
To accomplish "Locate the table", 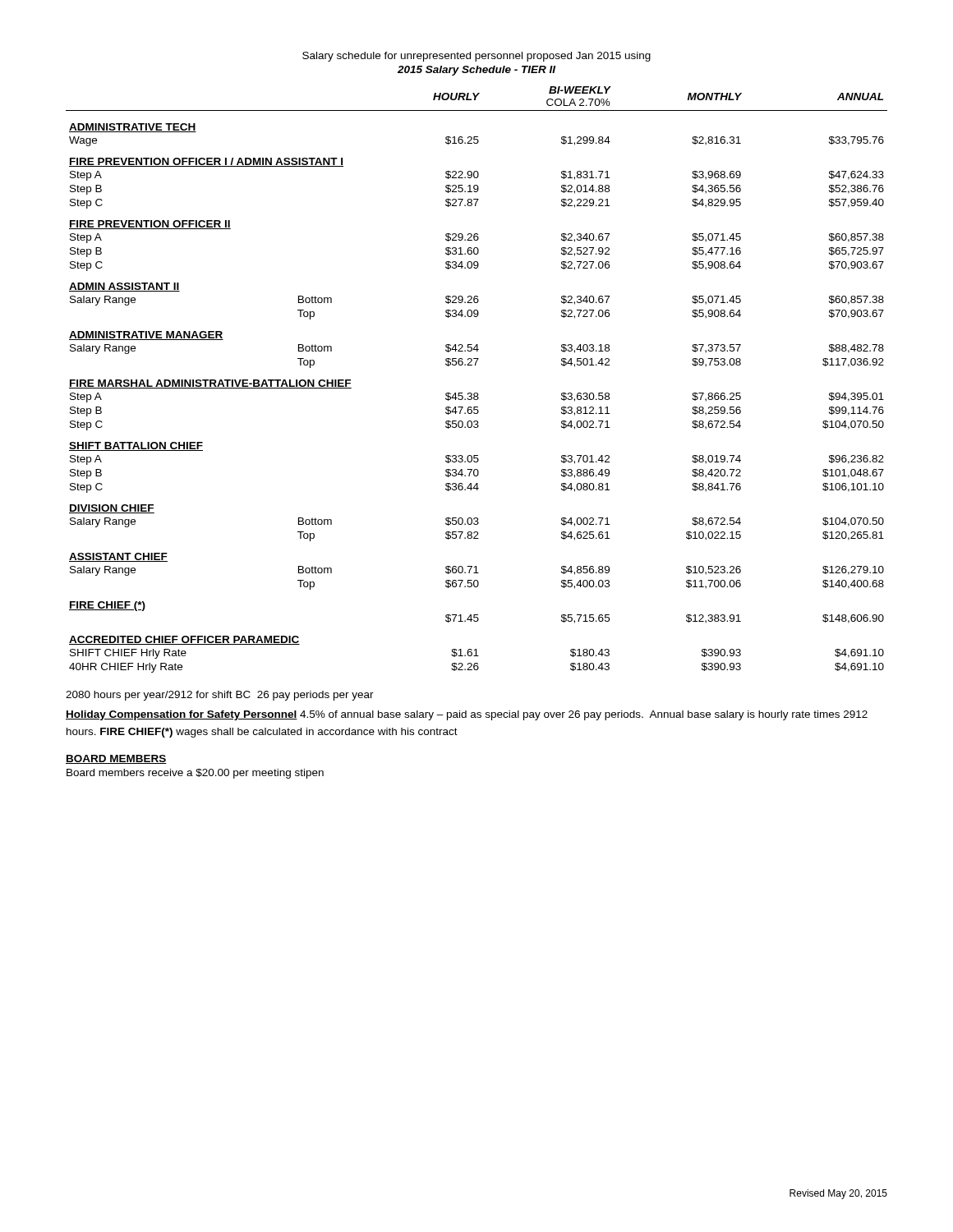I will coord(476,378).
